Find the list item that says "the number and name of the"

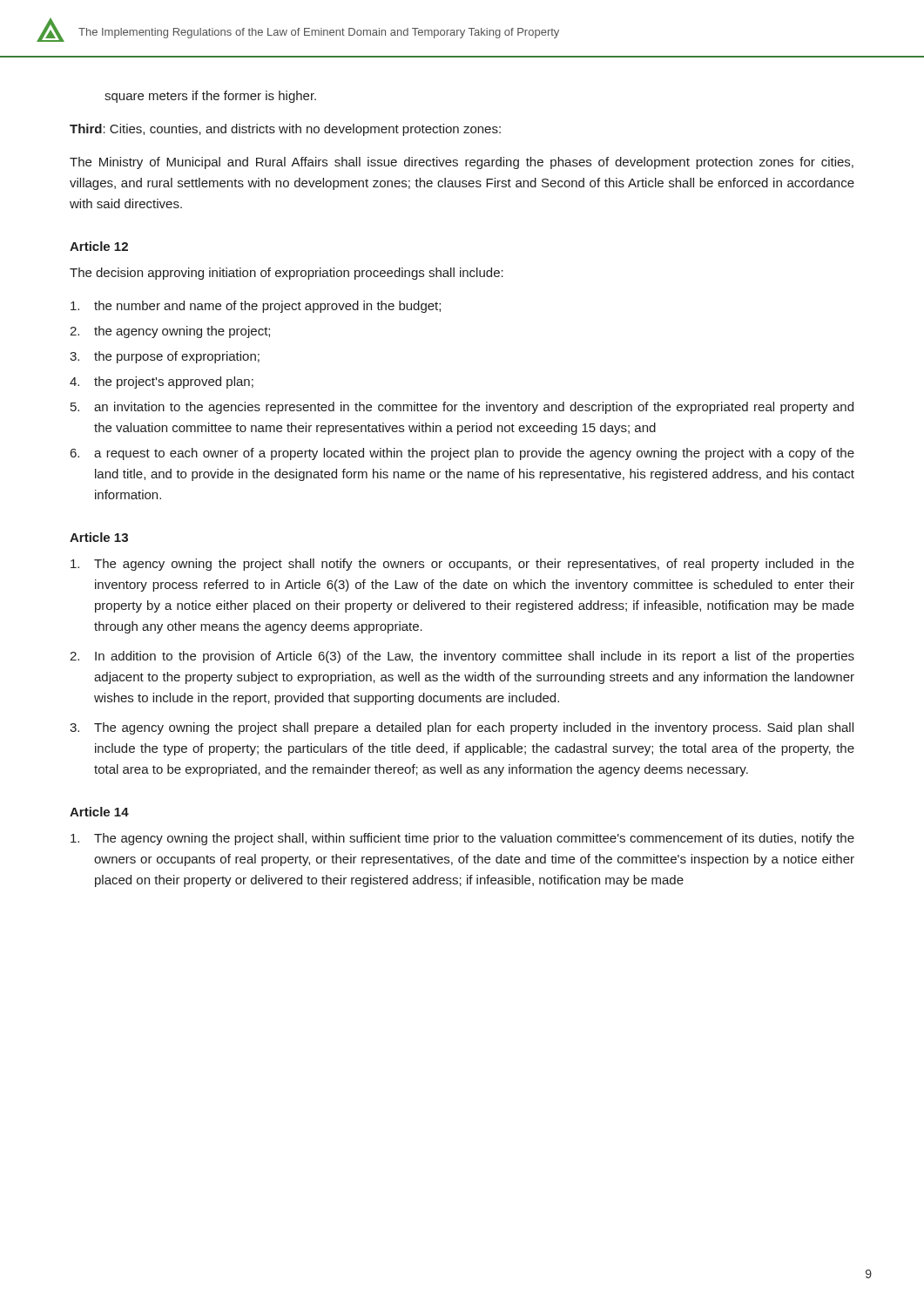[x=256, y=307]
